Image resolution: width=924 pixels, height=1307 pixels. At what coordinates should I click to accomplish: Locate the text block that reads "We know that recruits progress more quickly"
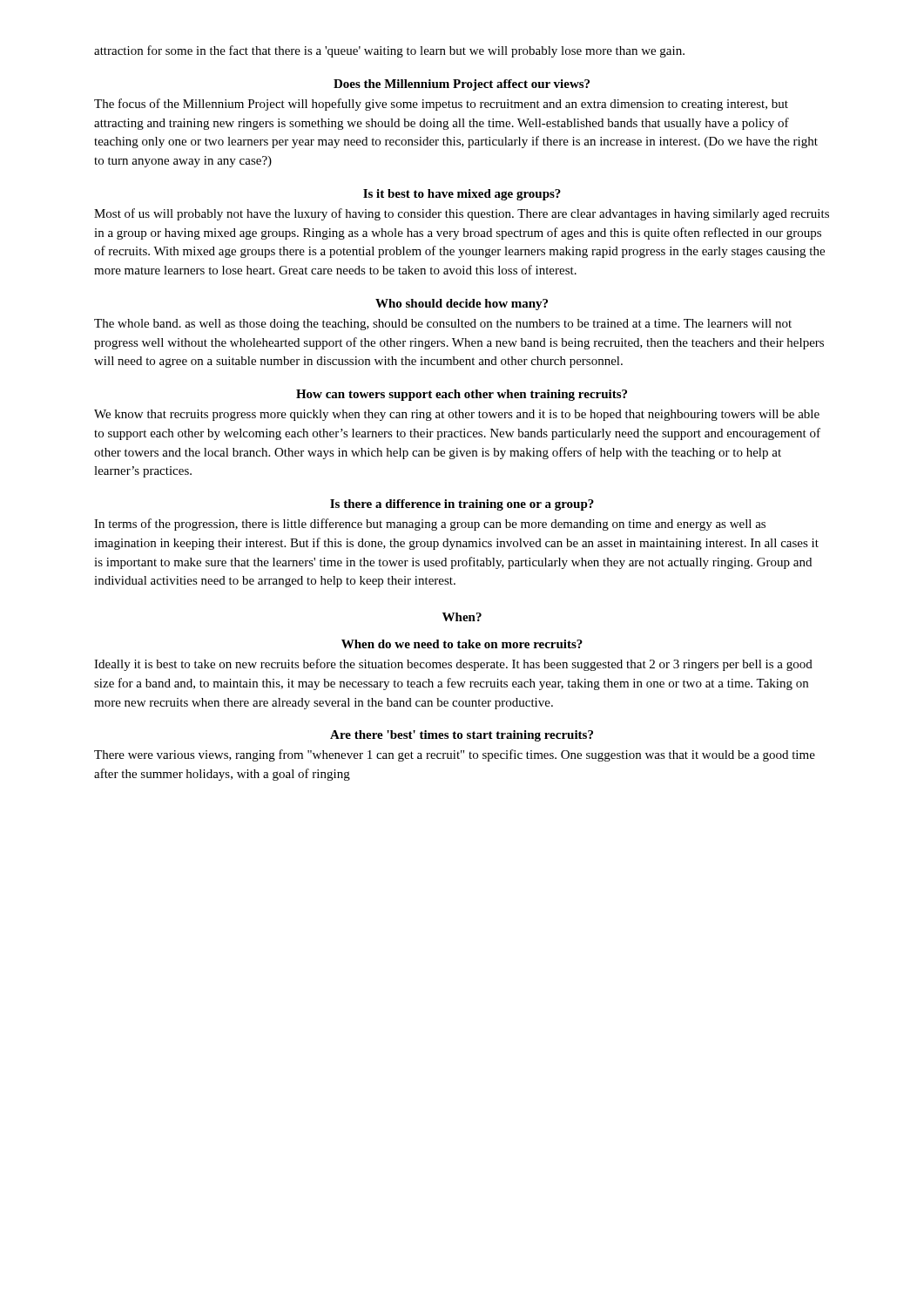point(457,442)
